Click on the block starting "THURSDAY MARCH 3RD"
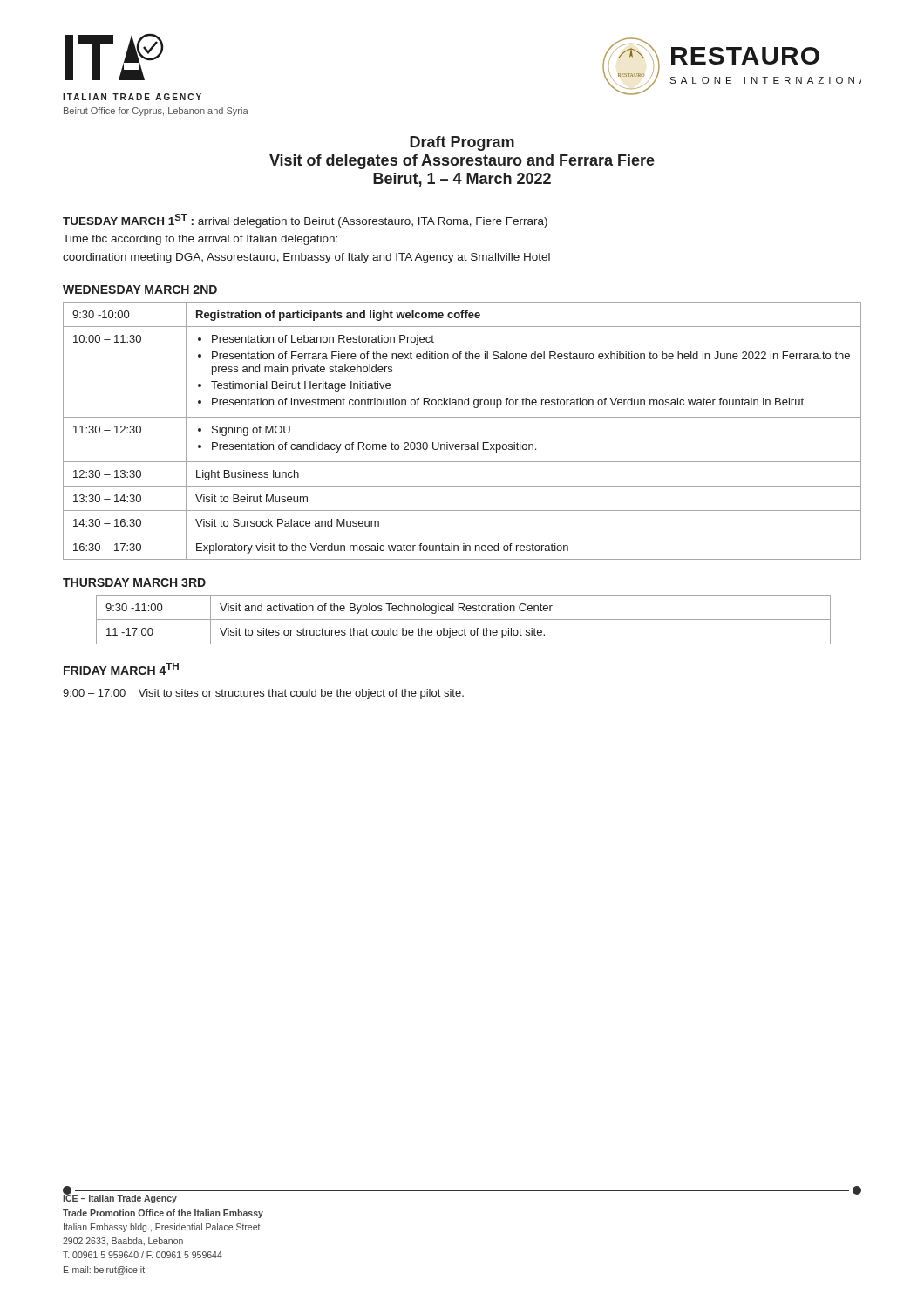The height and width of the screenshot is (1308, 924). (x=134, y=583)
